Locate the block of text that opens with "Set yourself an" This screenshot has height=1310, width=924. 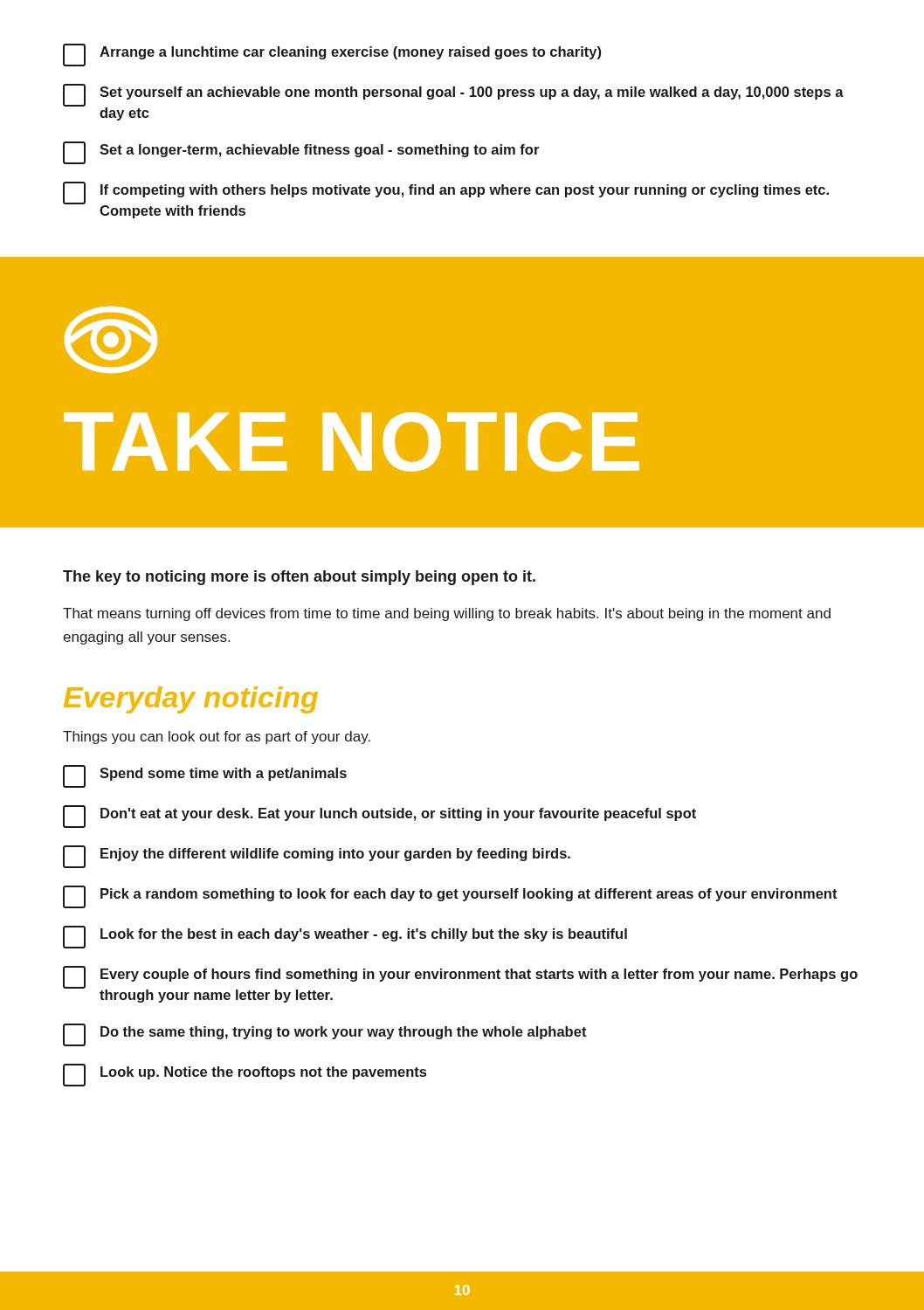coord(462,103)
